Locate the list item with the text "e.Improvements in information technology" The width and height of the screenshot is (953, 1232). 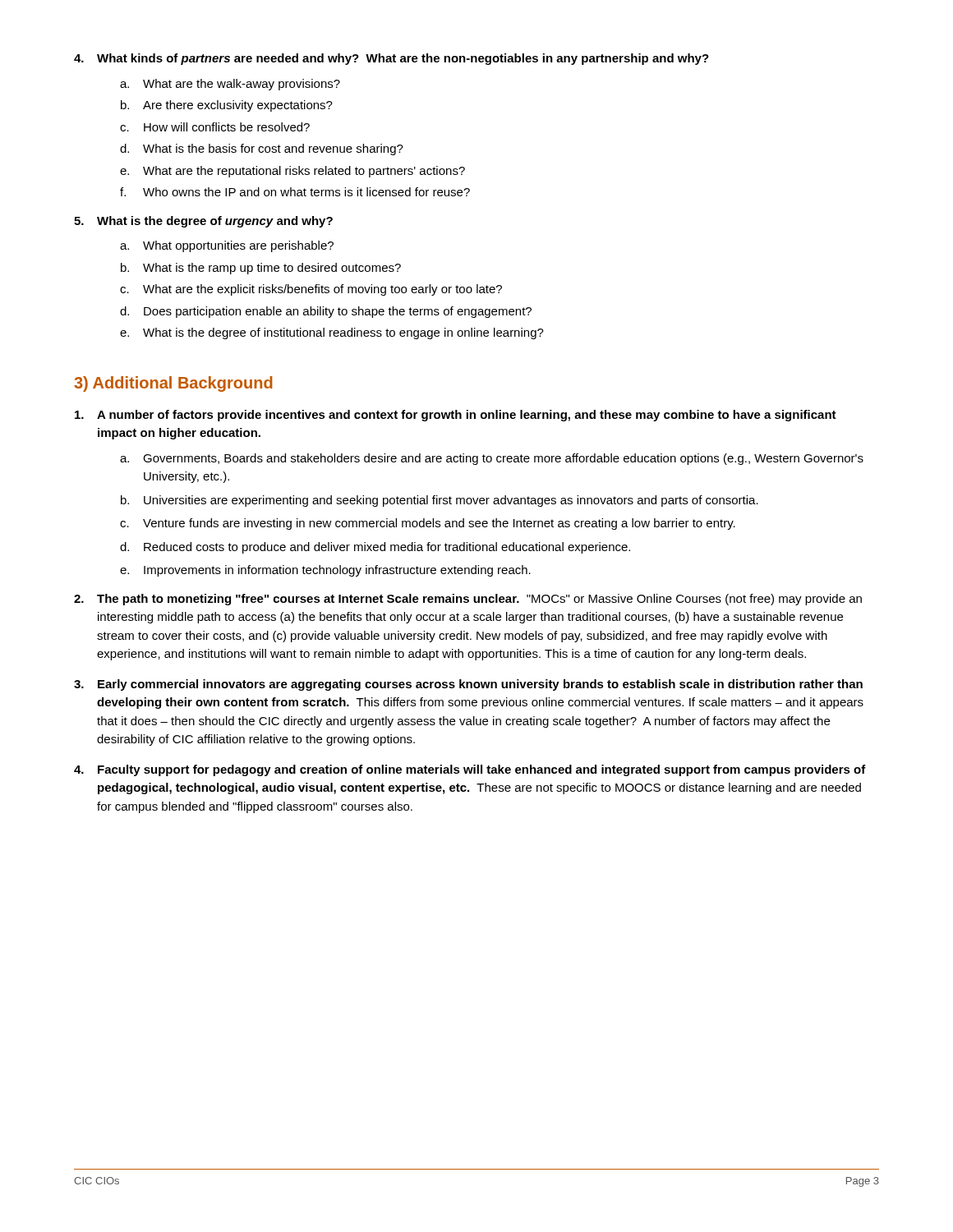(x=326, y=570)
